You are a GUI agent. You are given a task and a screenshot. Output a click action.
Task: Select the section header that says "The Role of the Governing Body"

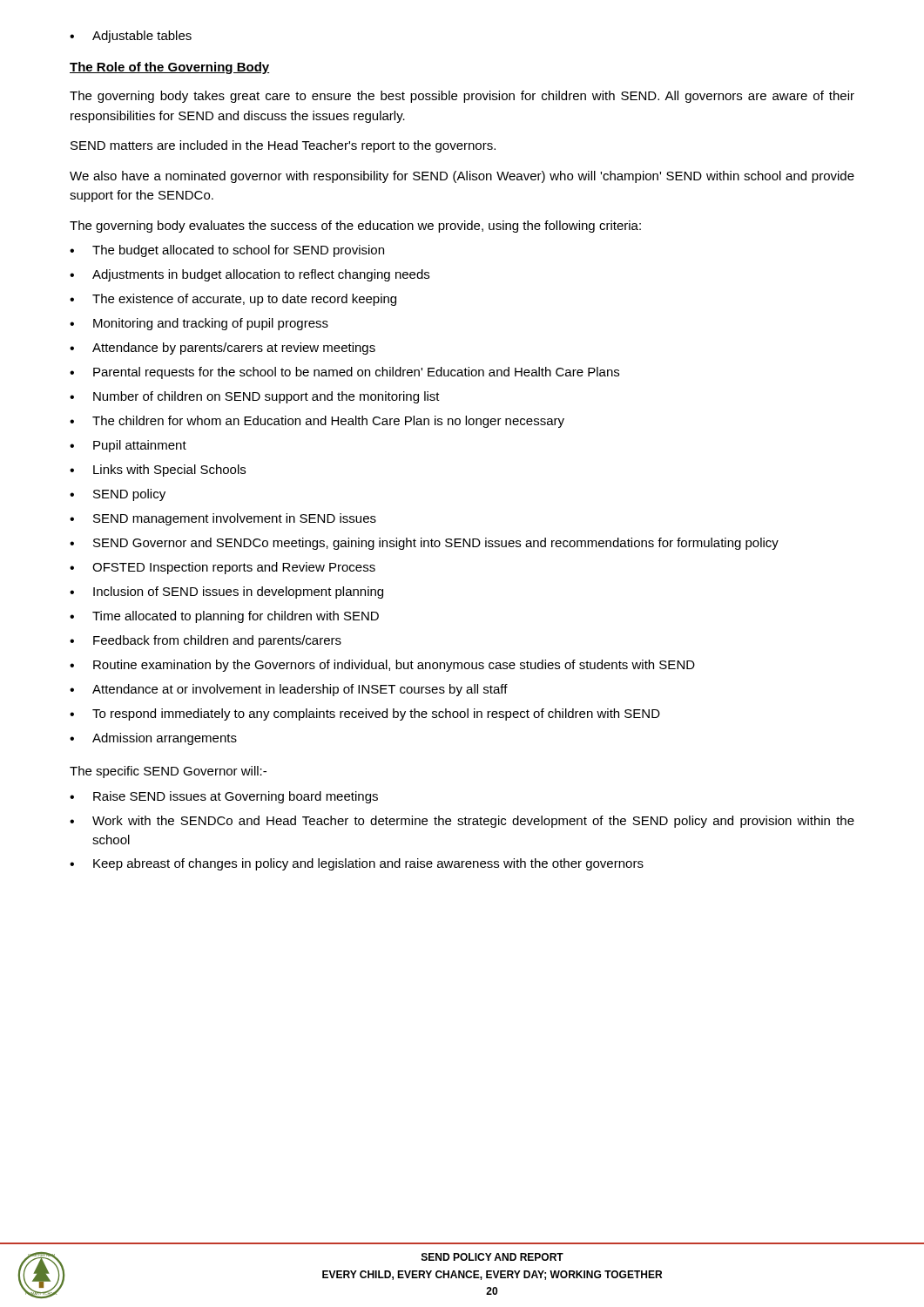(169, 67)
